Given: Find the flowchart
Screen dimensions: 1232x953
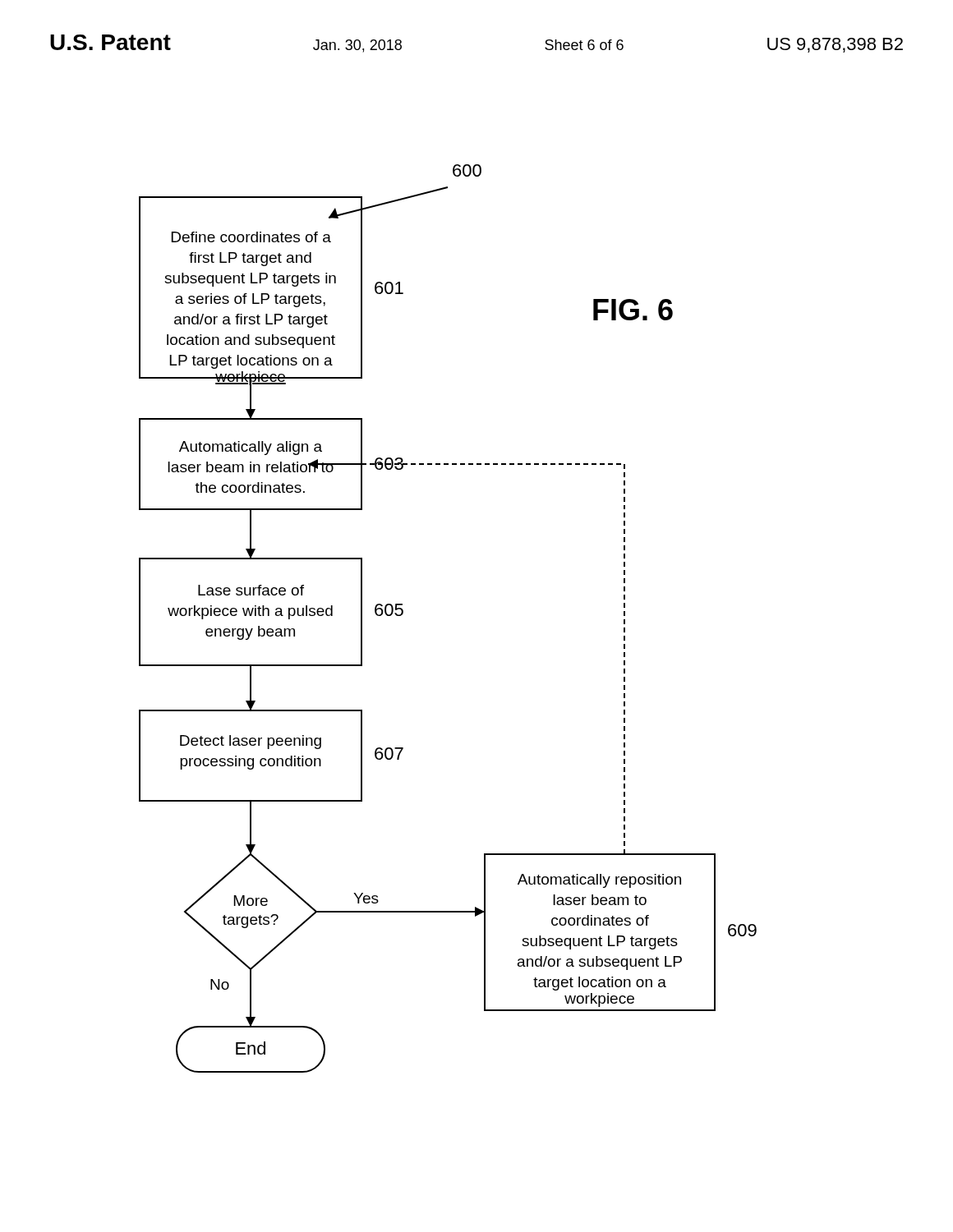Looking at the screenshot, I should [x=476, y=637].
